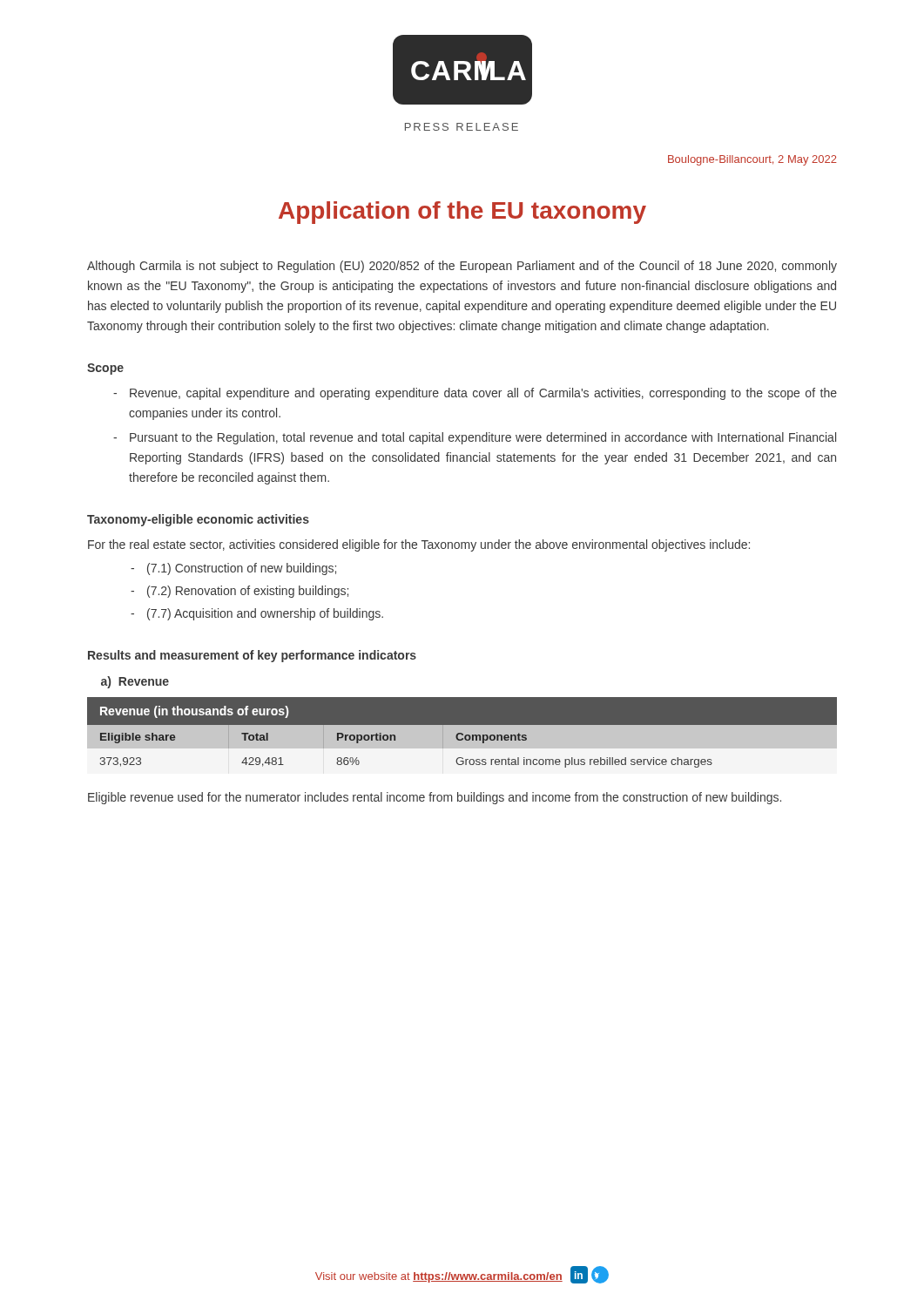The width and height of the screenshot is (924, 1307).
Task: Click the passage that begins "(7.7) Acquisition and ownership of"
Action: (x=265, y=614)
